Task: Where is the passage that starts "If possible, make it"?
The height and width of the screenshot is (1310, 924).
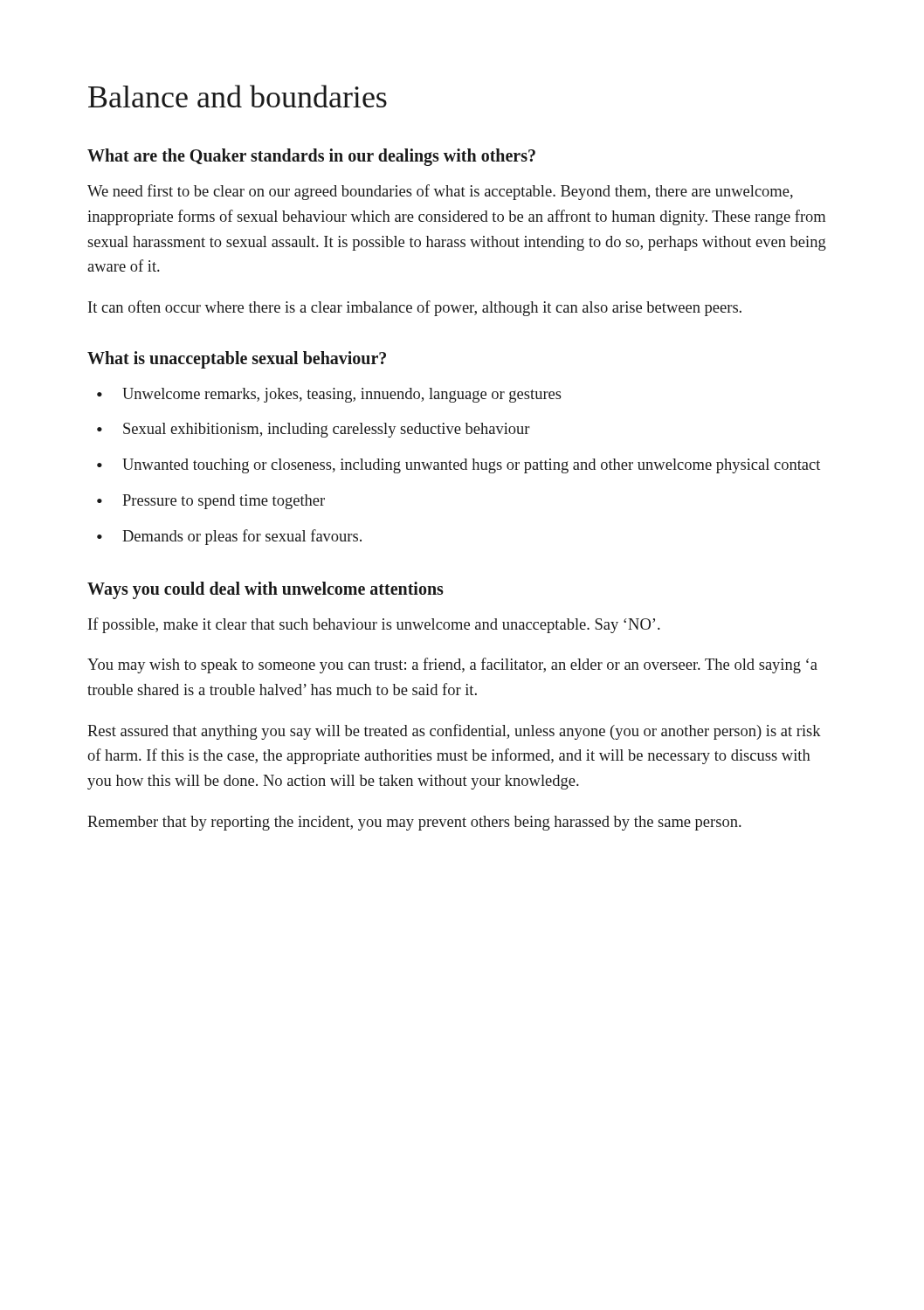Action: click(x=374, y=624)
